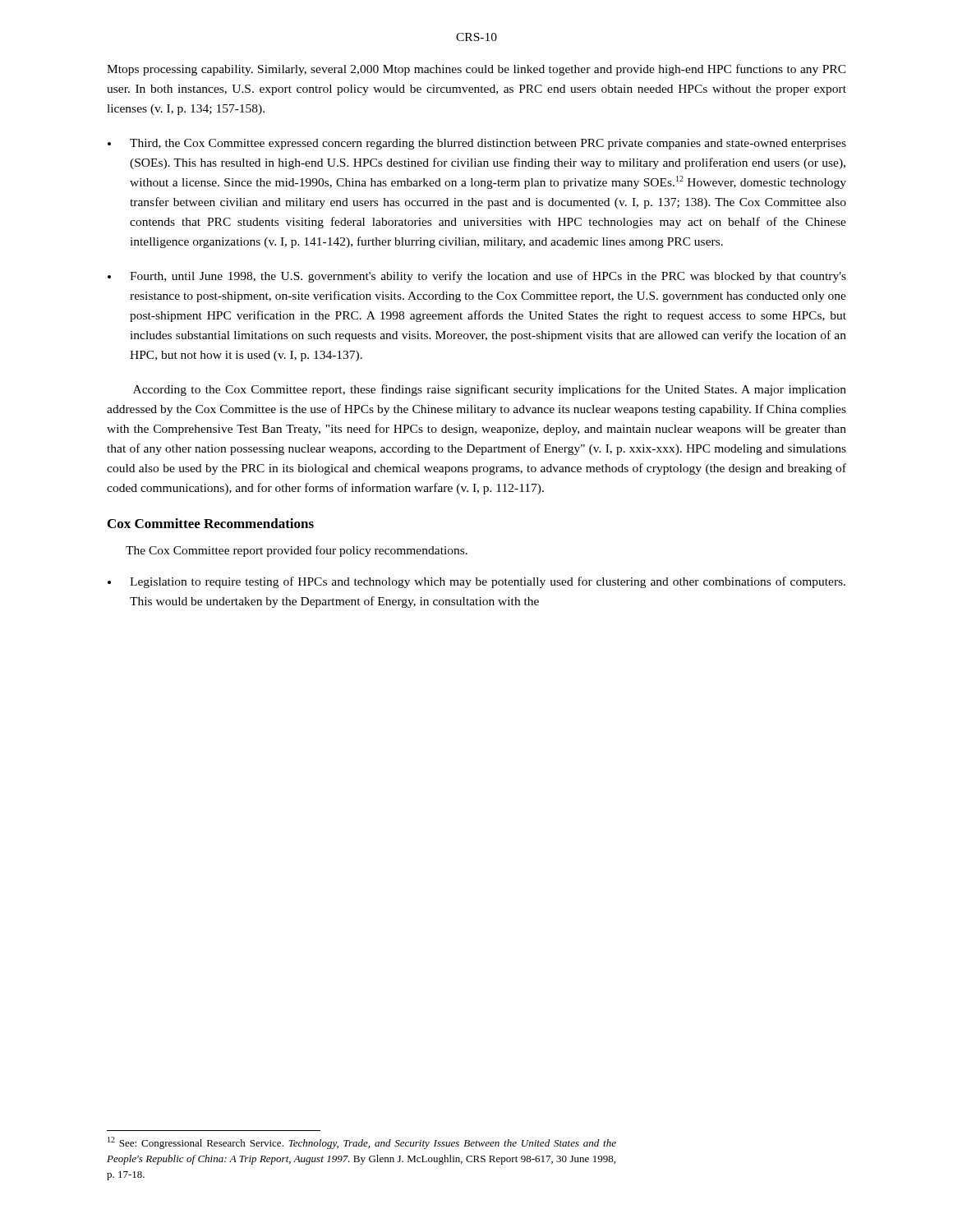Locate the section header that reads "Cox Committee Recommendations"
Screen dimensions: 1232x953
tap(210, 524)
